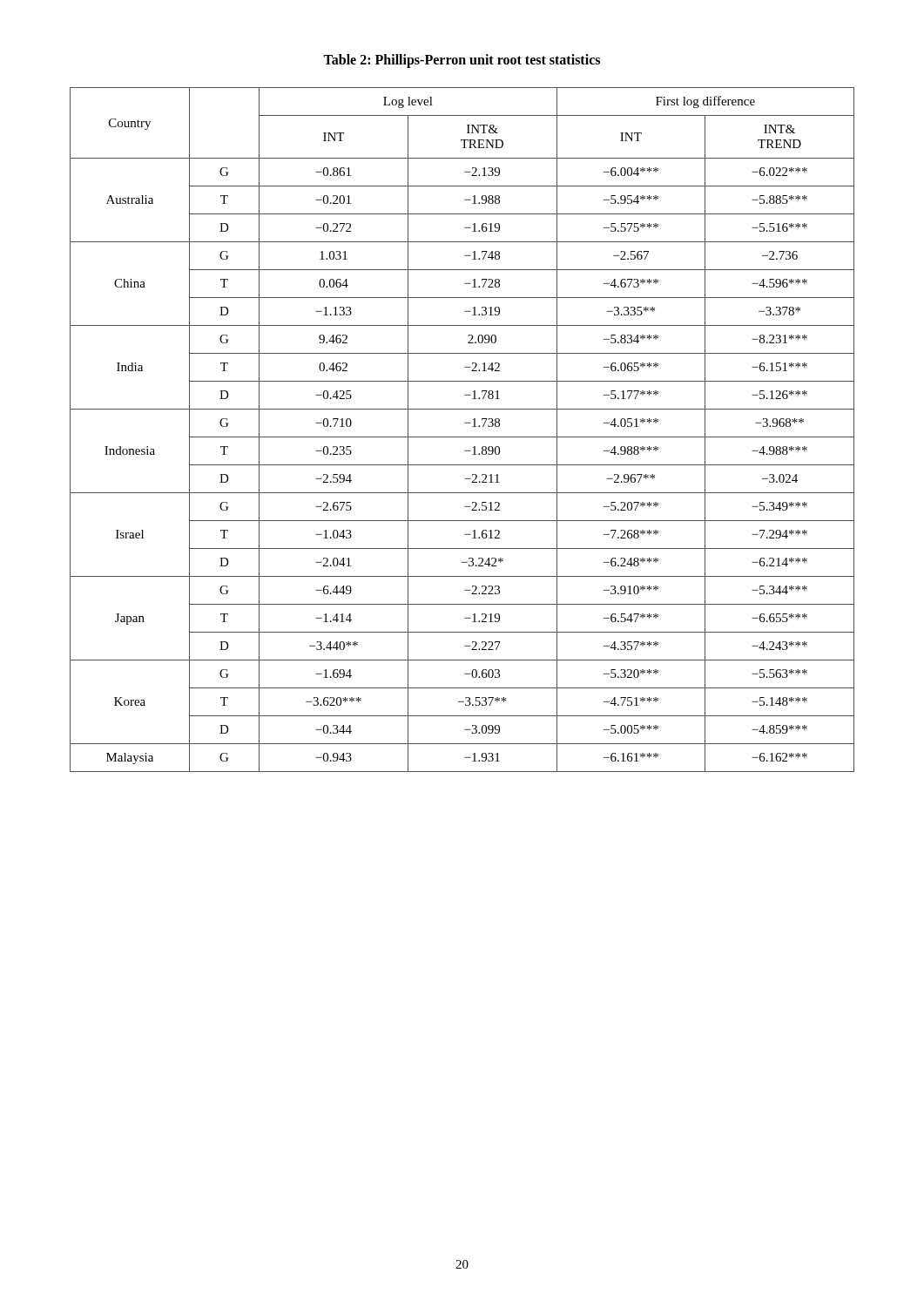
Task: Locate the caption that opens with "Table 2: Phillips-Perron"
Action: 462,60
